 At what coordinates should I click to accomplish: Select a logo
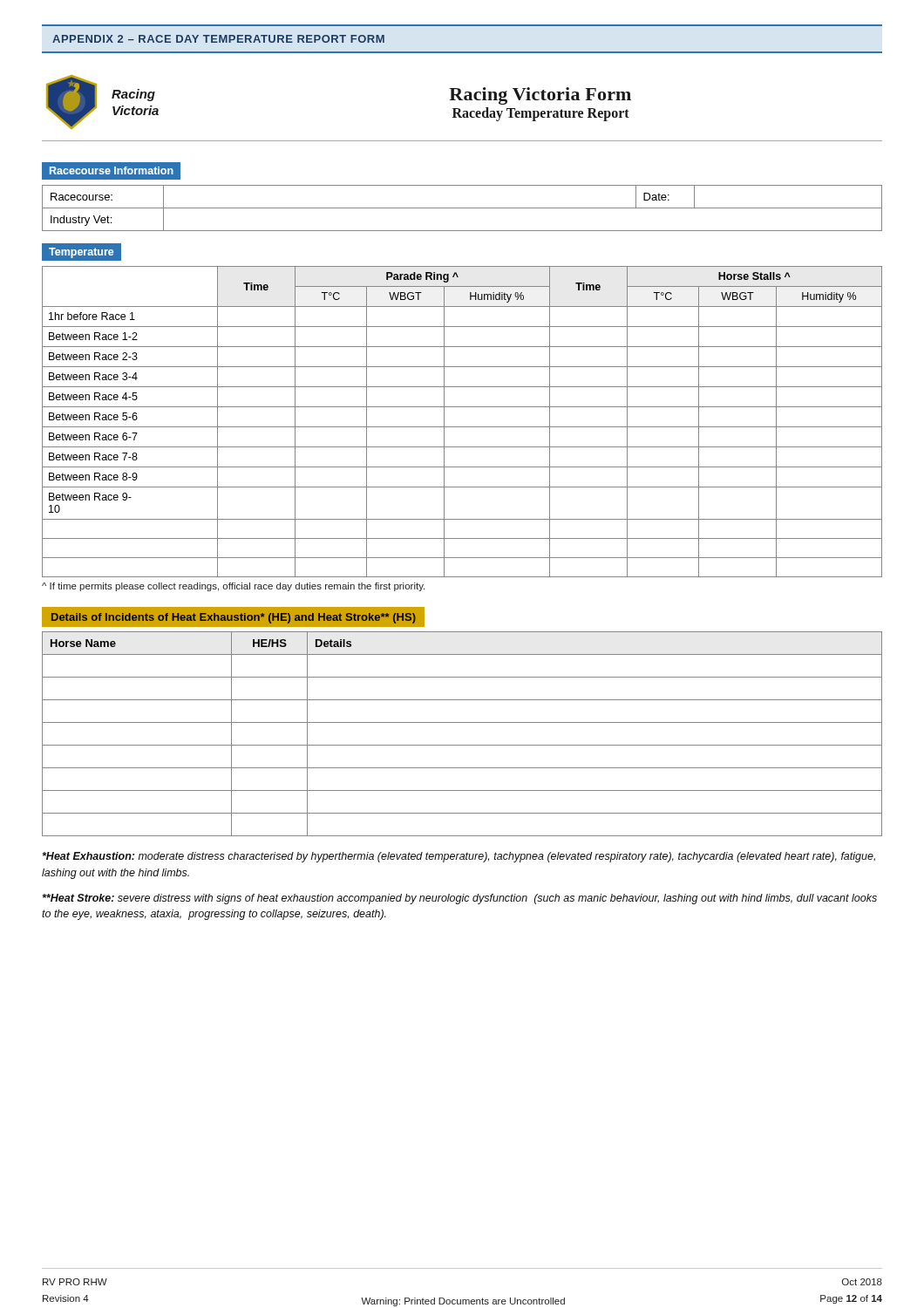coord(120,102)
